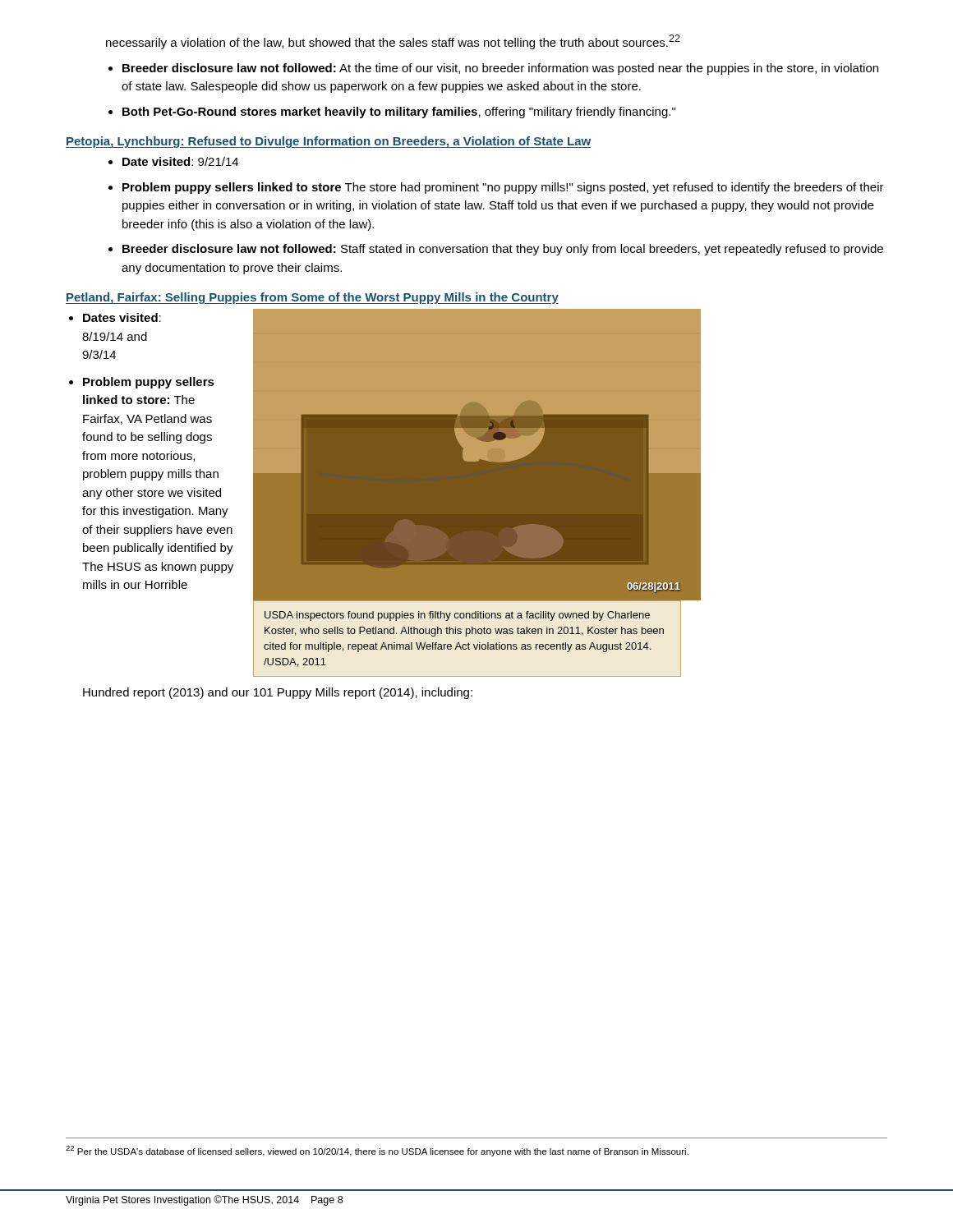Select the section header that says "Petland, Fairfax: Selling Puppies from Some of"
953x1232 pixels.
(312, 297)
